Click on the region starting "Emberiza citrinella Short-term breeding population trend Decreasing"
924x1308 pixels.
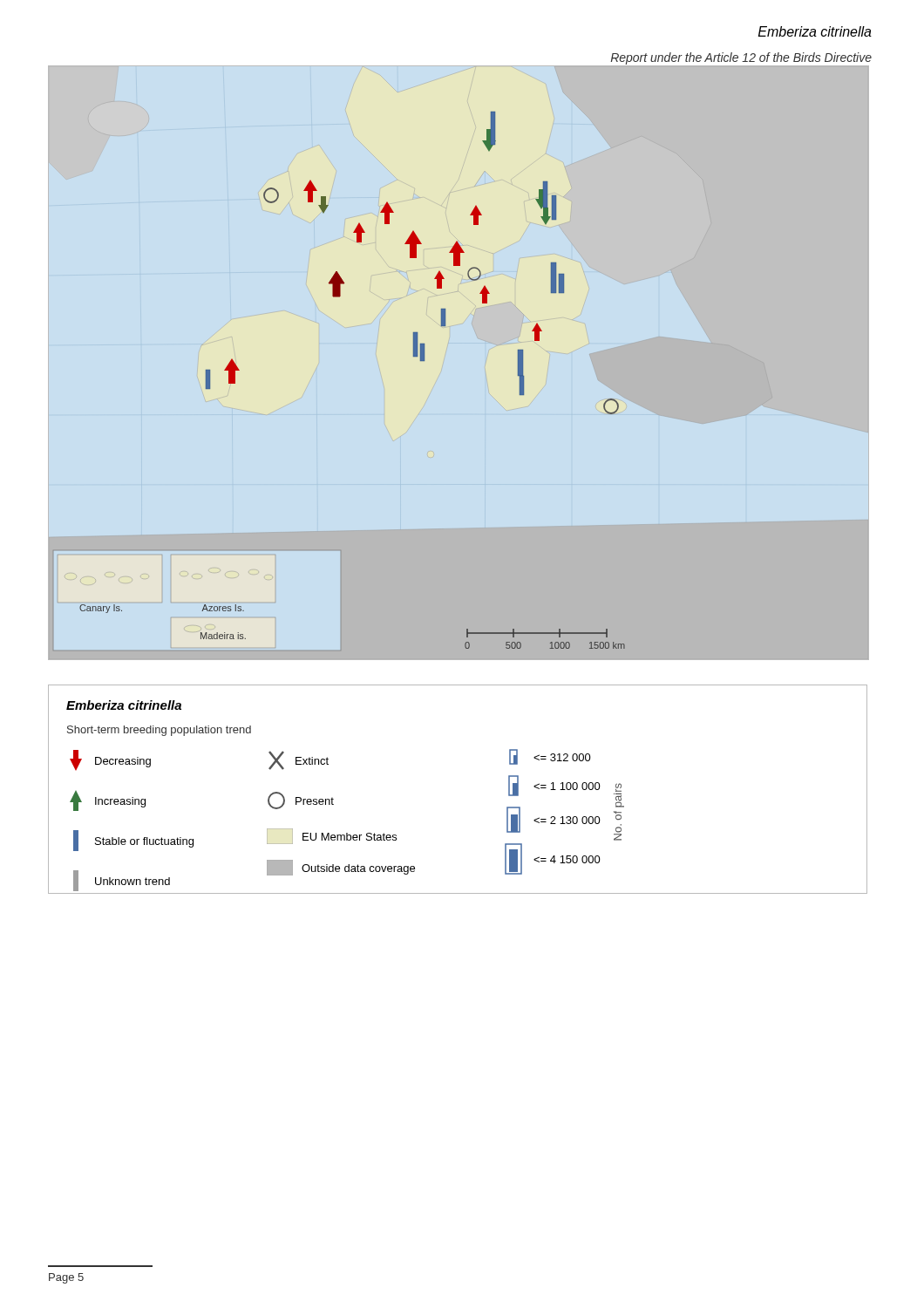click(x=124, y=705)
